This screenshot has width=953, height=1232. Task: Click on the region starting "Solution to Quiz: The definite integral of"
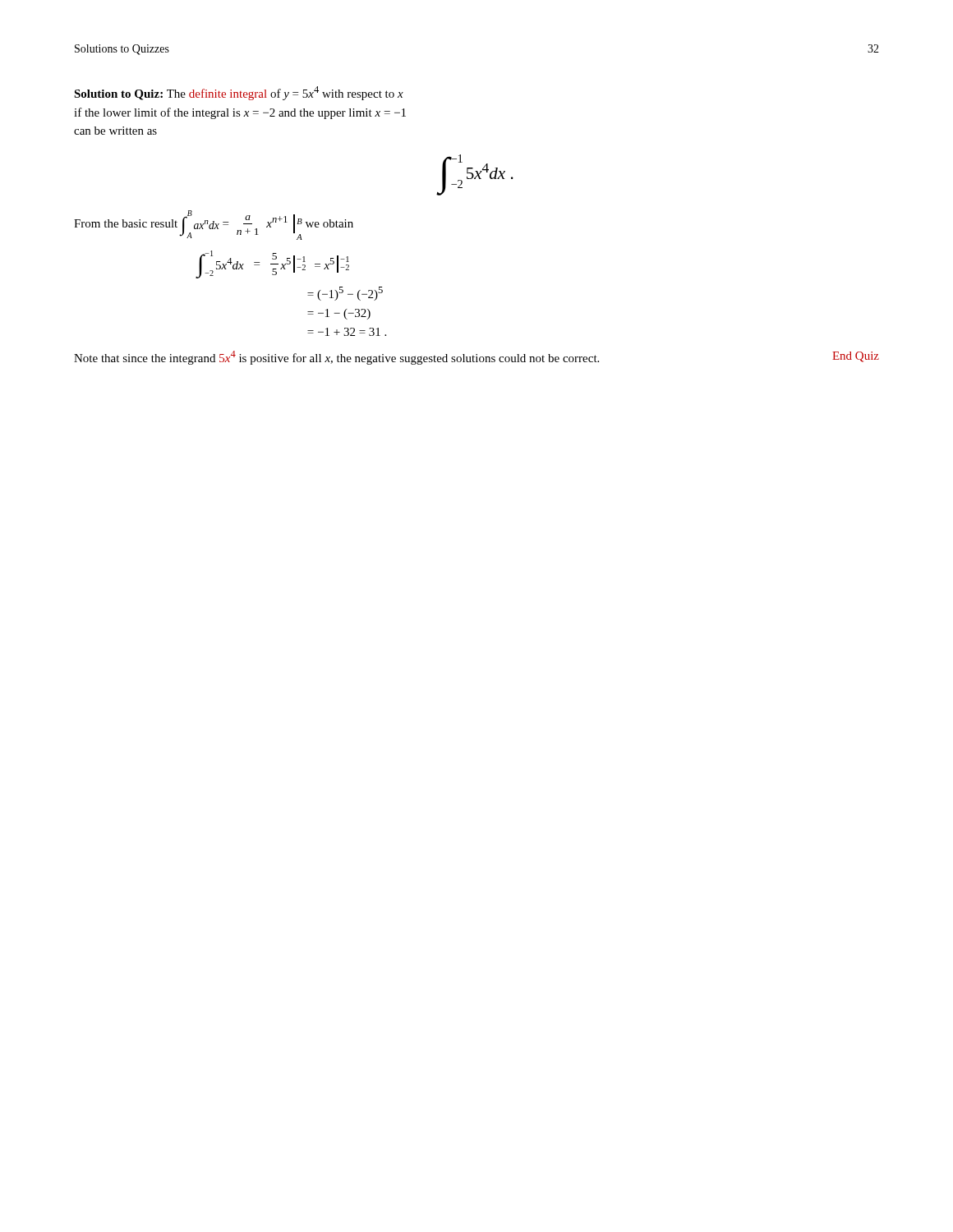(x=240, y=110)
